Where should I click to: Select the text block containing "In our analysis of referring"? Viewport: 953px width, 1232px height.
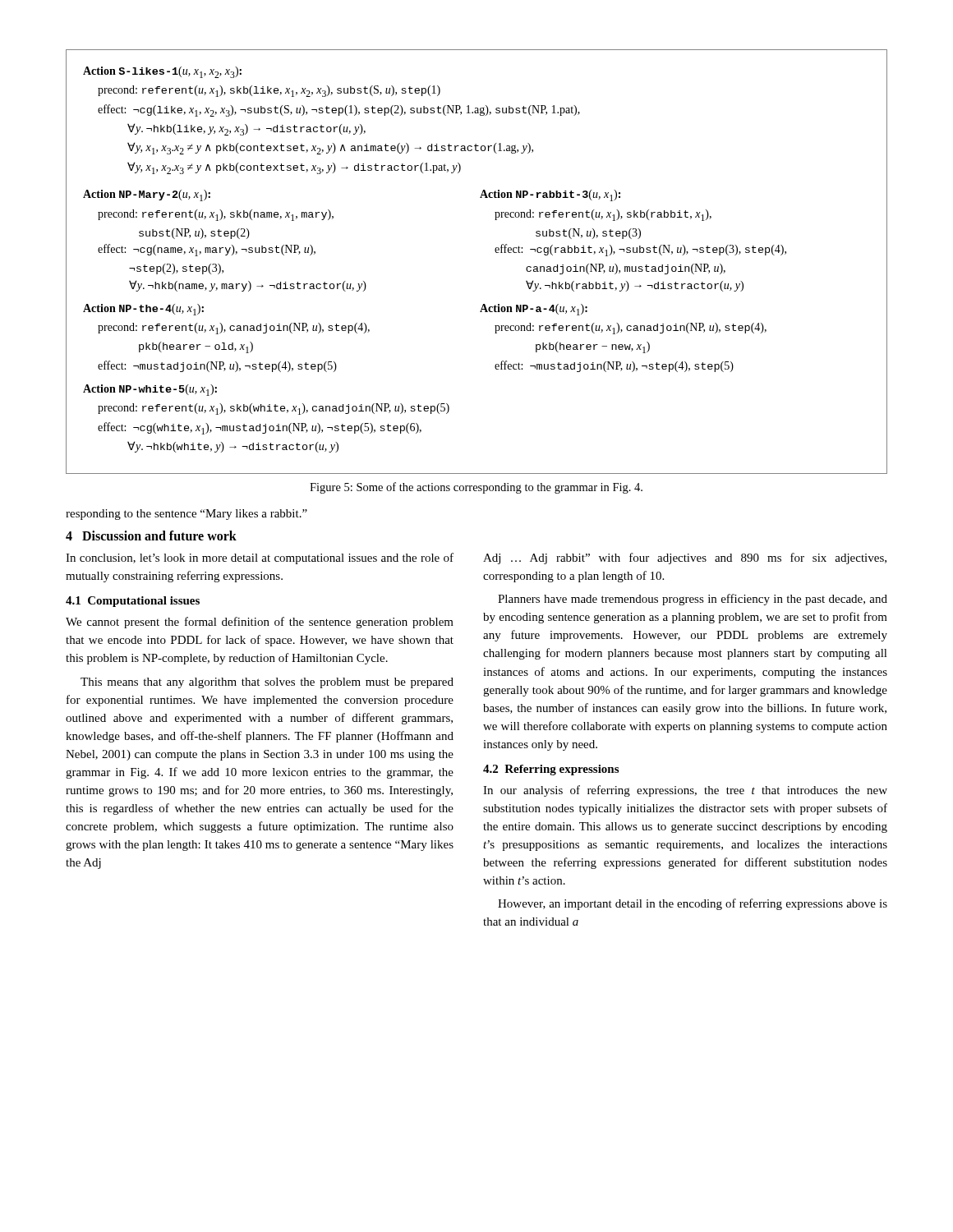click(x=685, y=856)
